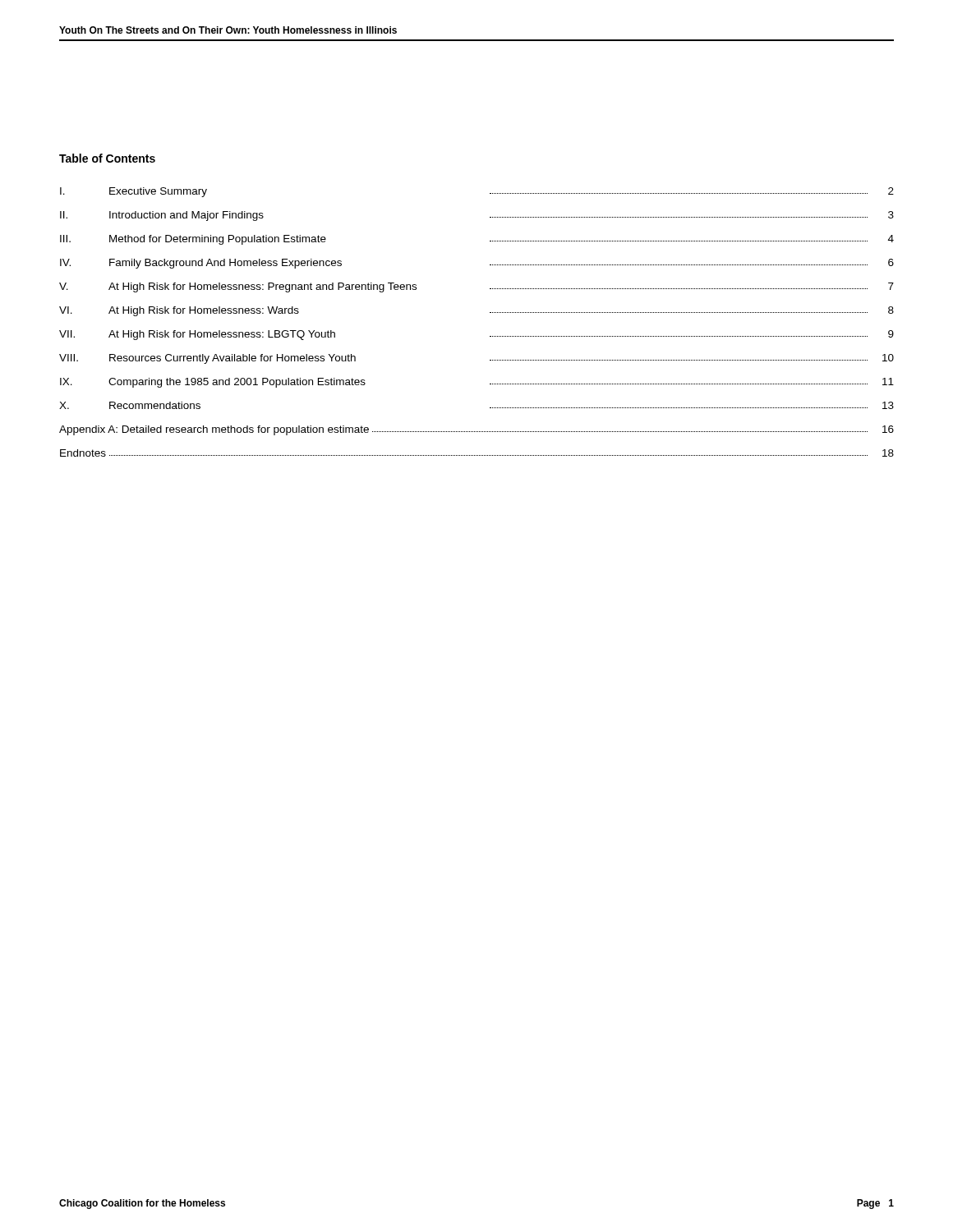Image resolution: width=953 pixels, height=1232 pixels.
Task: Navigate to the text starting "VII. At High Risk for"
Action: tap(219, 335)
